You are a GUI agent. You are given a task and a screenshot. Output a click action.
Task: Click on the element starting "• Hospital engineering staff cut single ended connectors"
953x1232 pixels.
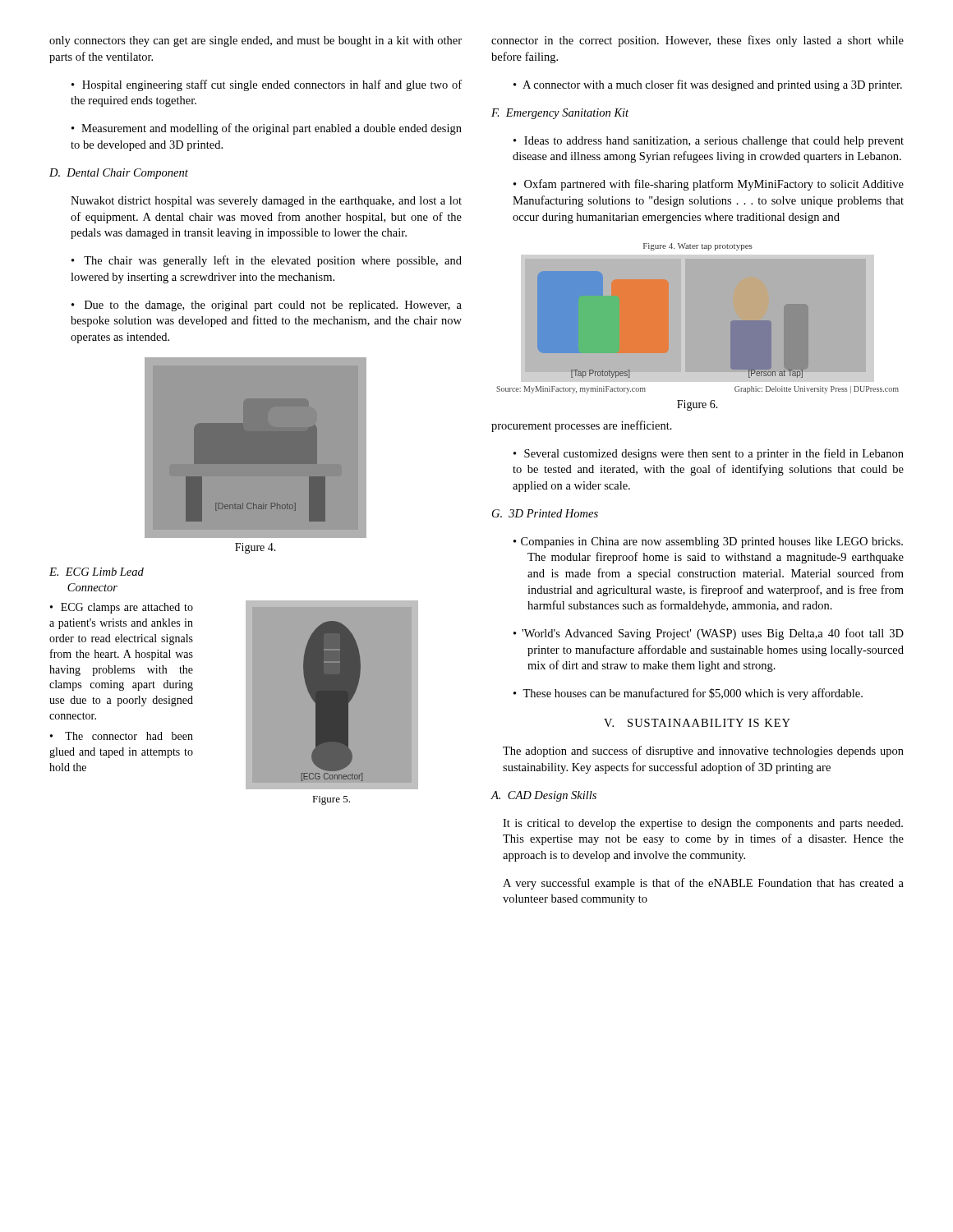[266, 93]
